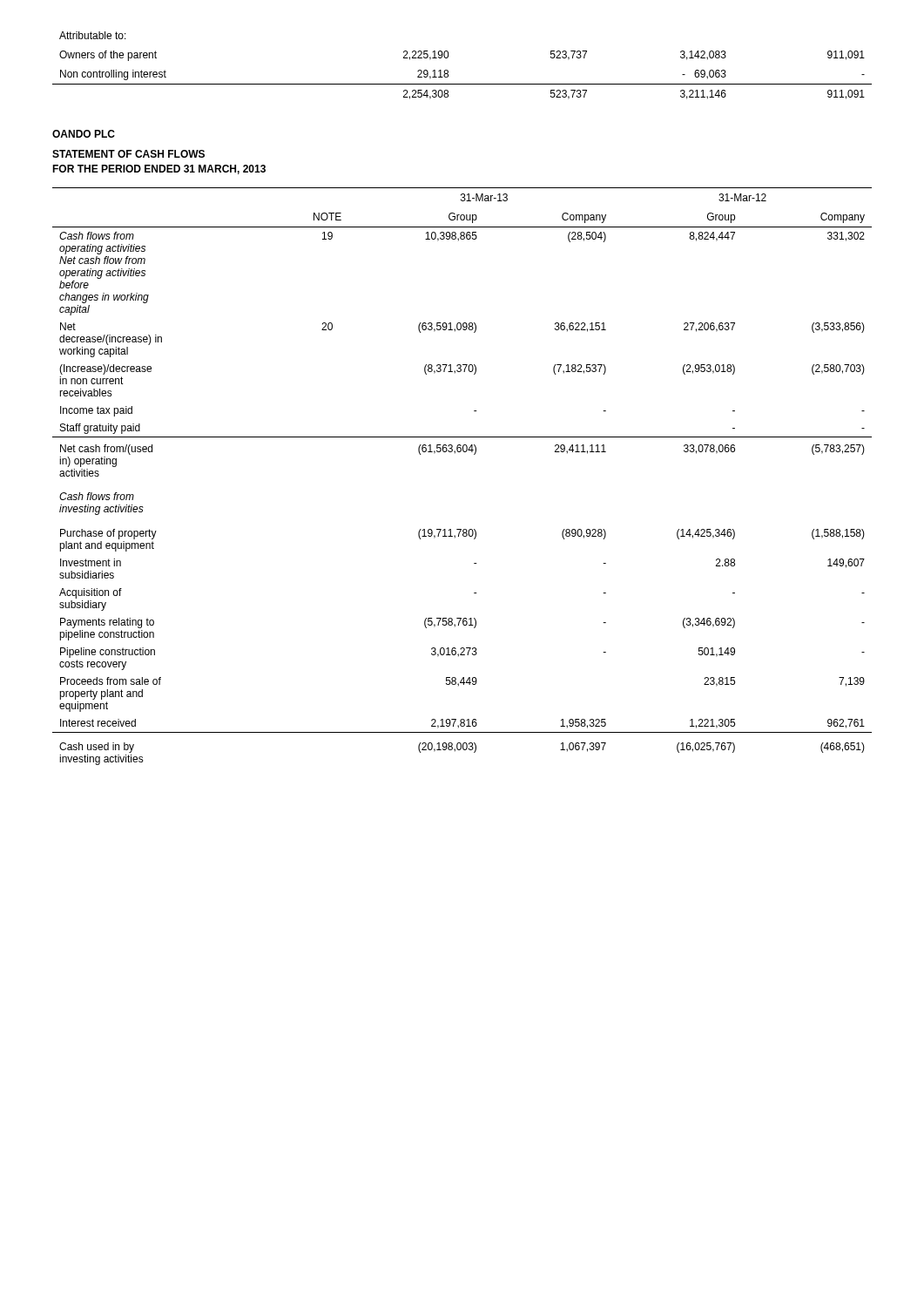Point to the section header beginning "STATEMENT OF CASH"
The height and width of the screenshot is (1307, 924).
[x=159, y=162]
